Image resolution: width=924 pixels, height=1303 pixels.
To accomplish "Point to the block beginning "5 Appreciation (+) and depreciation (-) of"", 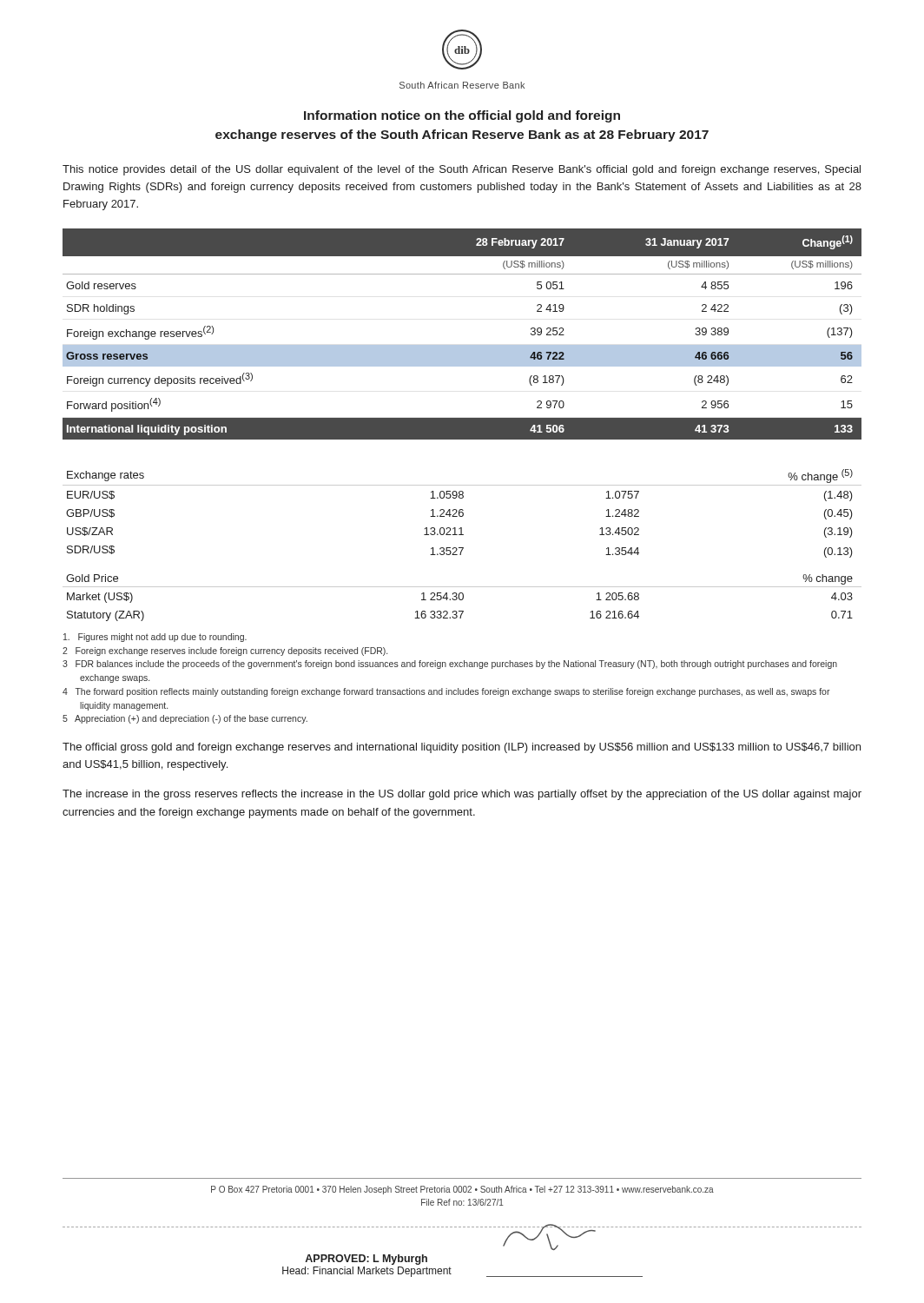I will [185, 719].
